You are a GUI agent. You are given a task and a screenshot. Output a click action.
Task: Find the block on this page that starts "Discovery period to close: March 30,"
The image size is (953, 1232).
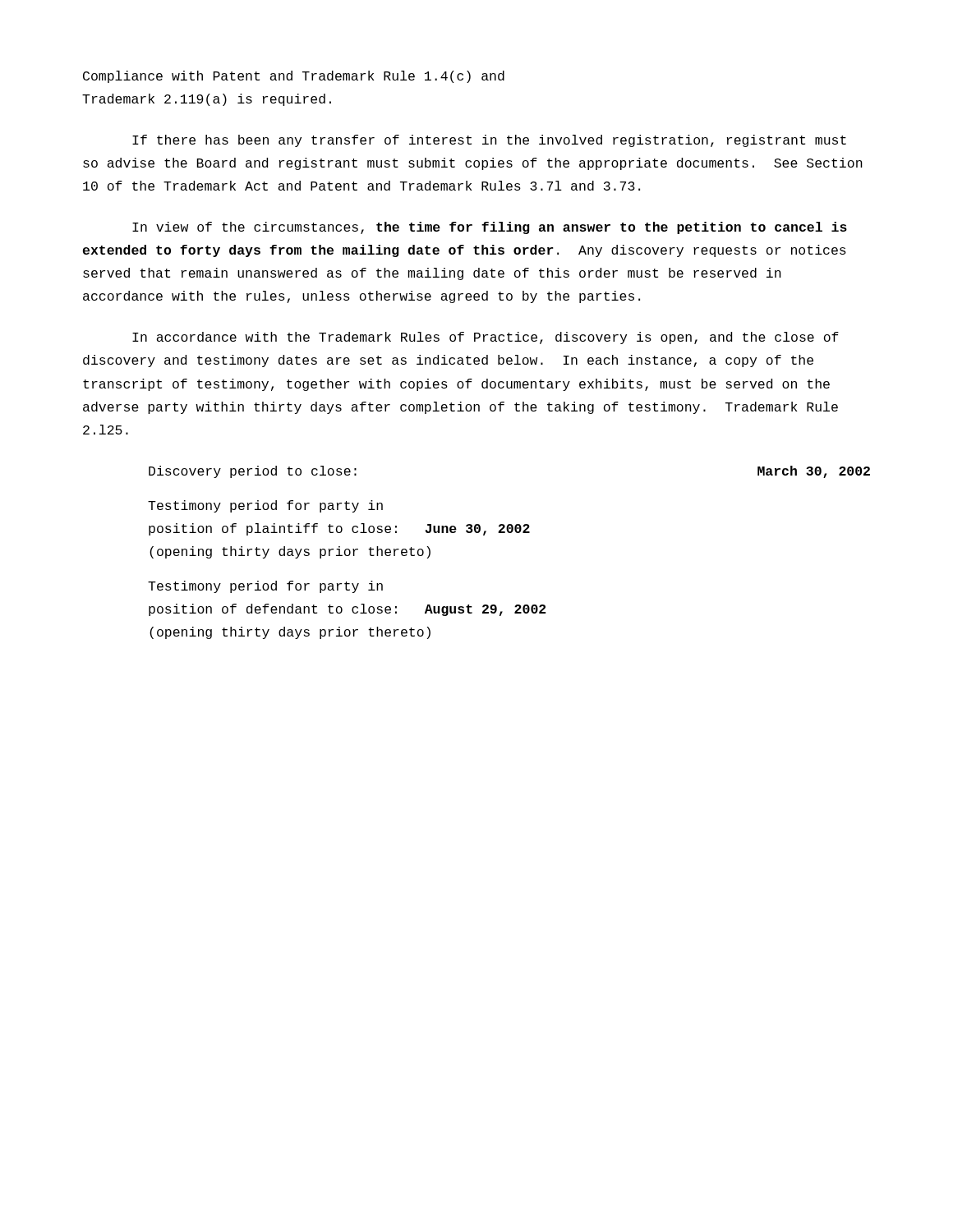point(249,472)
